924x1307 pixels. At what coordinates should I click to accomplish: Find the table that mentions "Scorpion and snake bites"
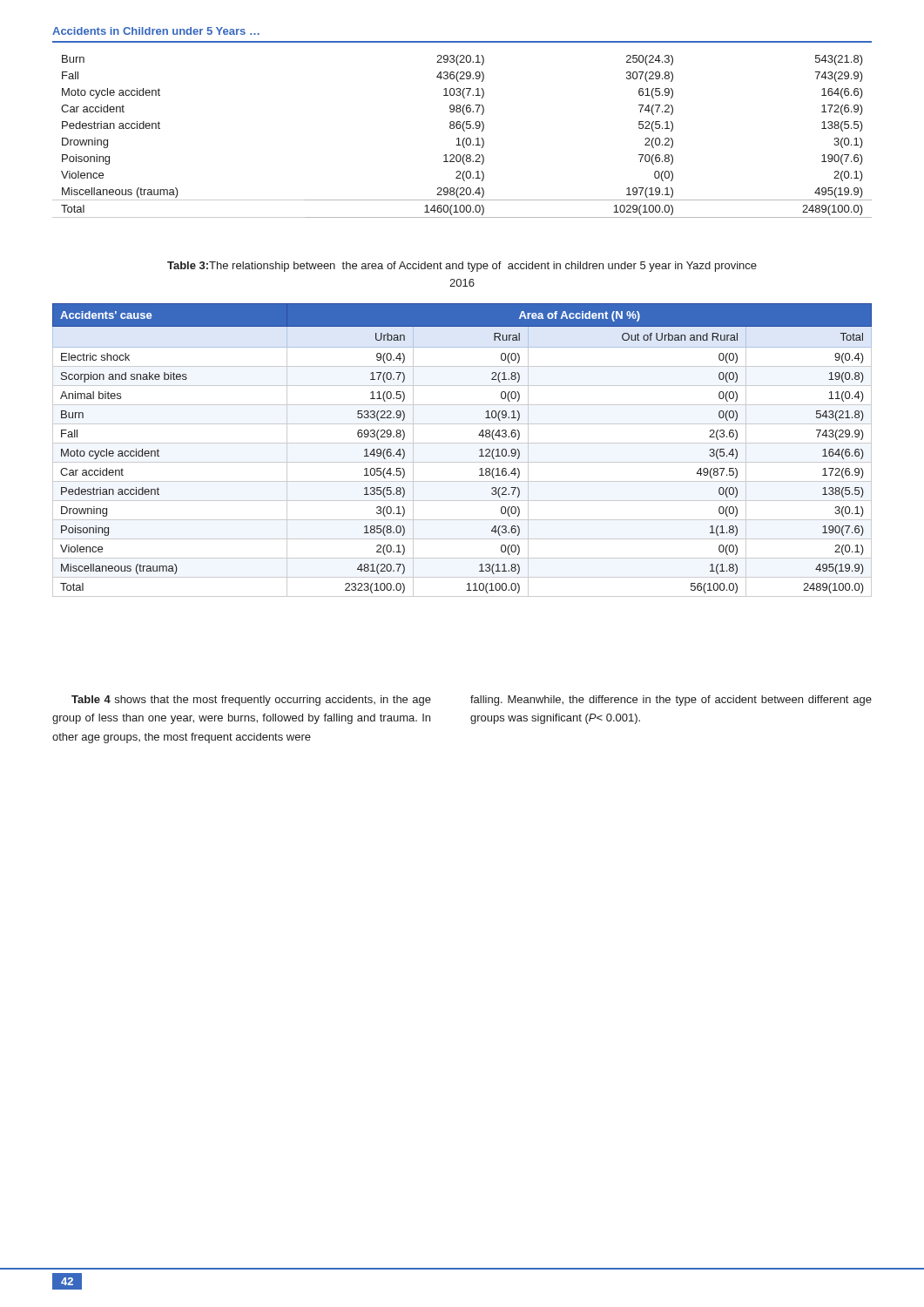click(x=462, y=450)
